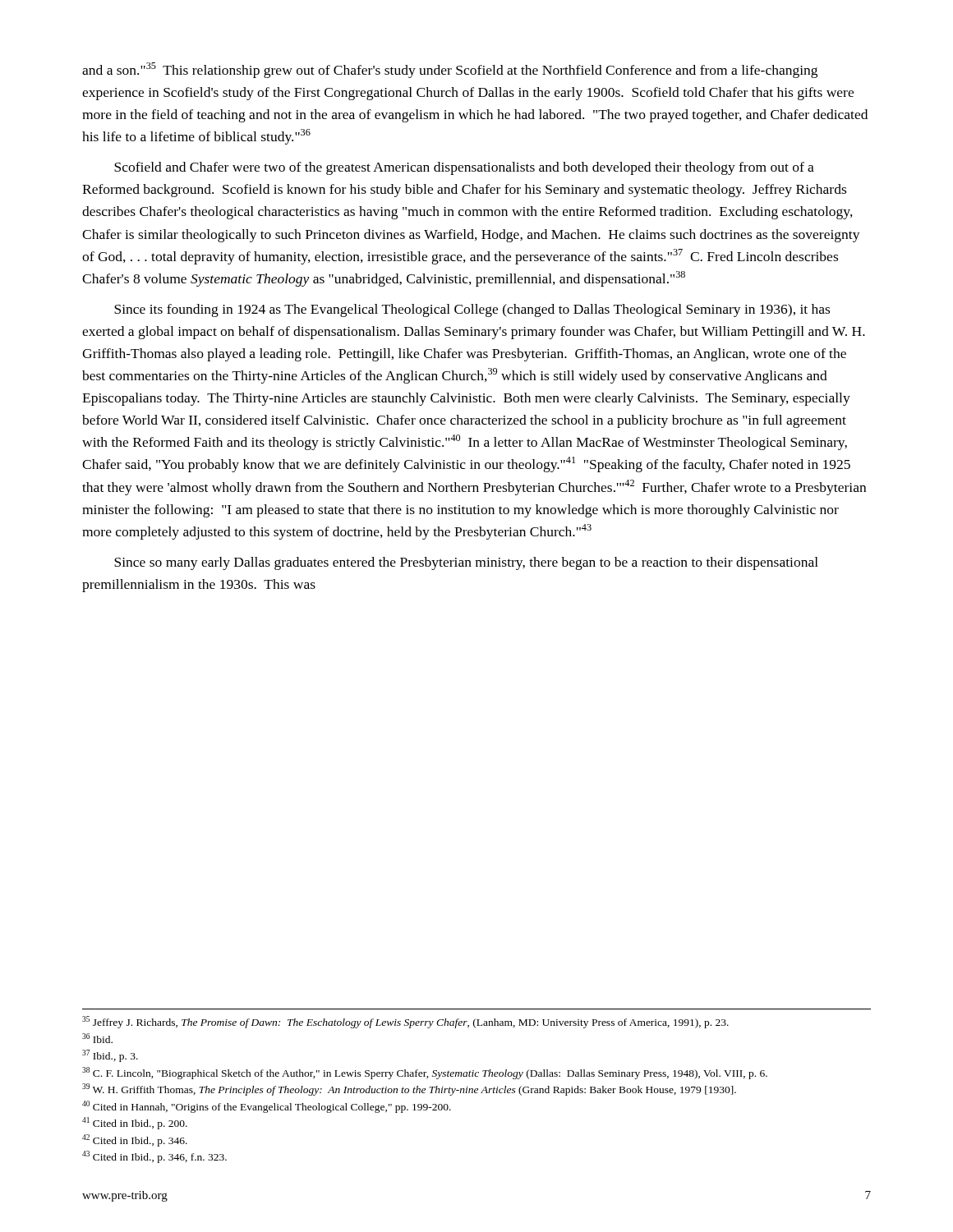Locate the block of text that opens with "35 Jeffrey J. Richards, The Promise of"

pos(476,1090)
